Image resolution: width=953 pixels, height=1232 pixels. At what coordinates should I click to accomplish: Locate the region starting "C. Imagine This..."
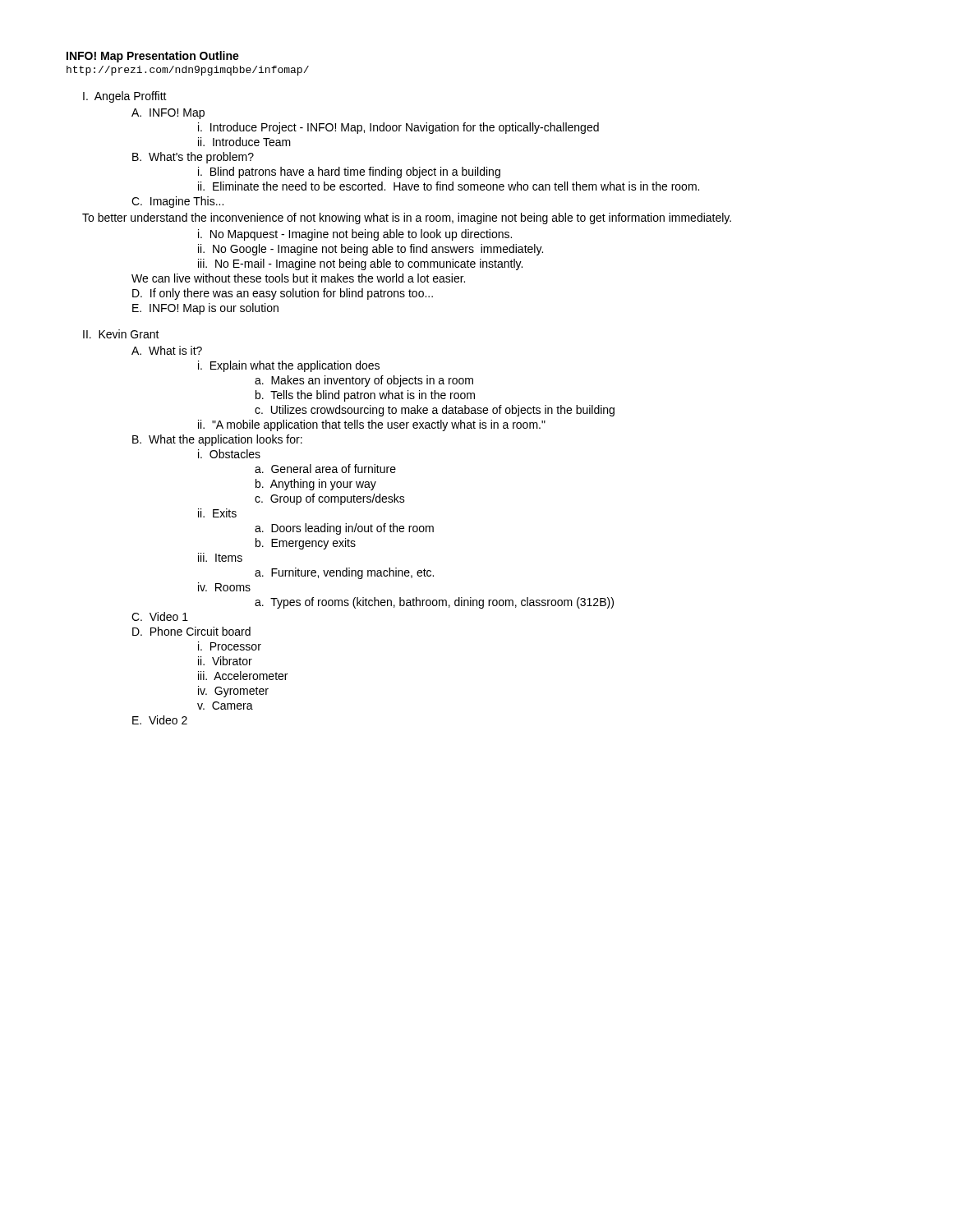pos(178,201)
